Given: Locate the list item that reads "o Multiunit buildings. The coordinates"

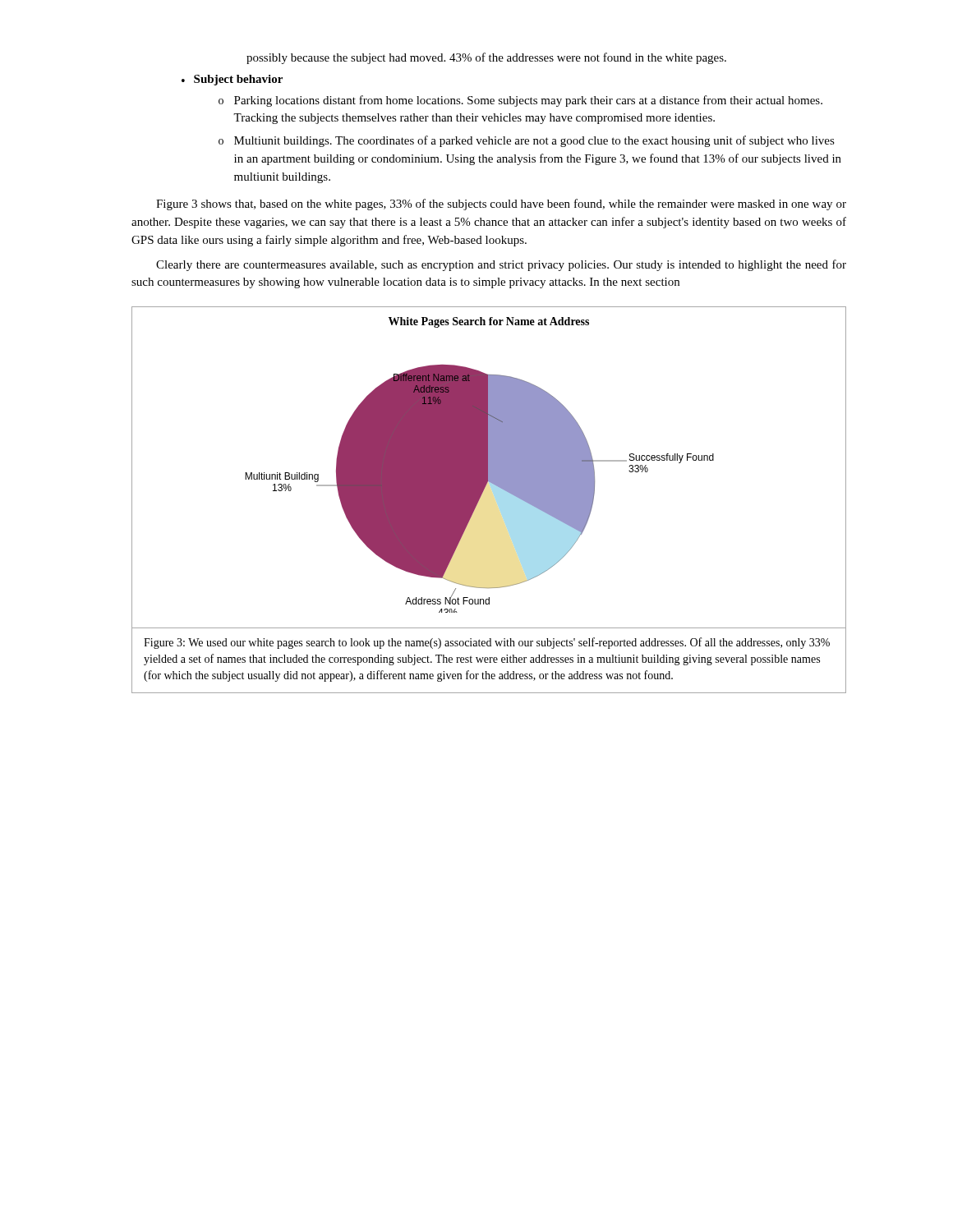Looking at the screenshot, I should point(532,159).
